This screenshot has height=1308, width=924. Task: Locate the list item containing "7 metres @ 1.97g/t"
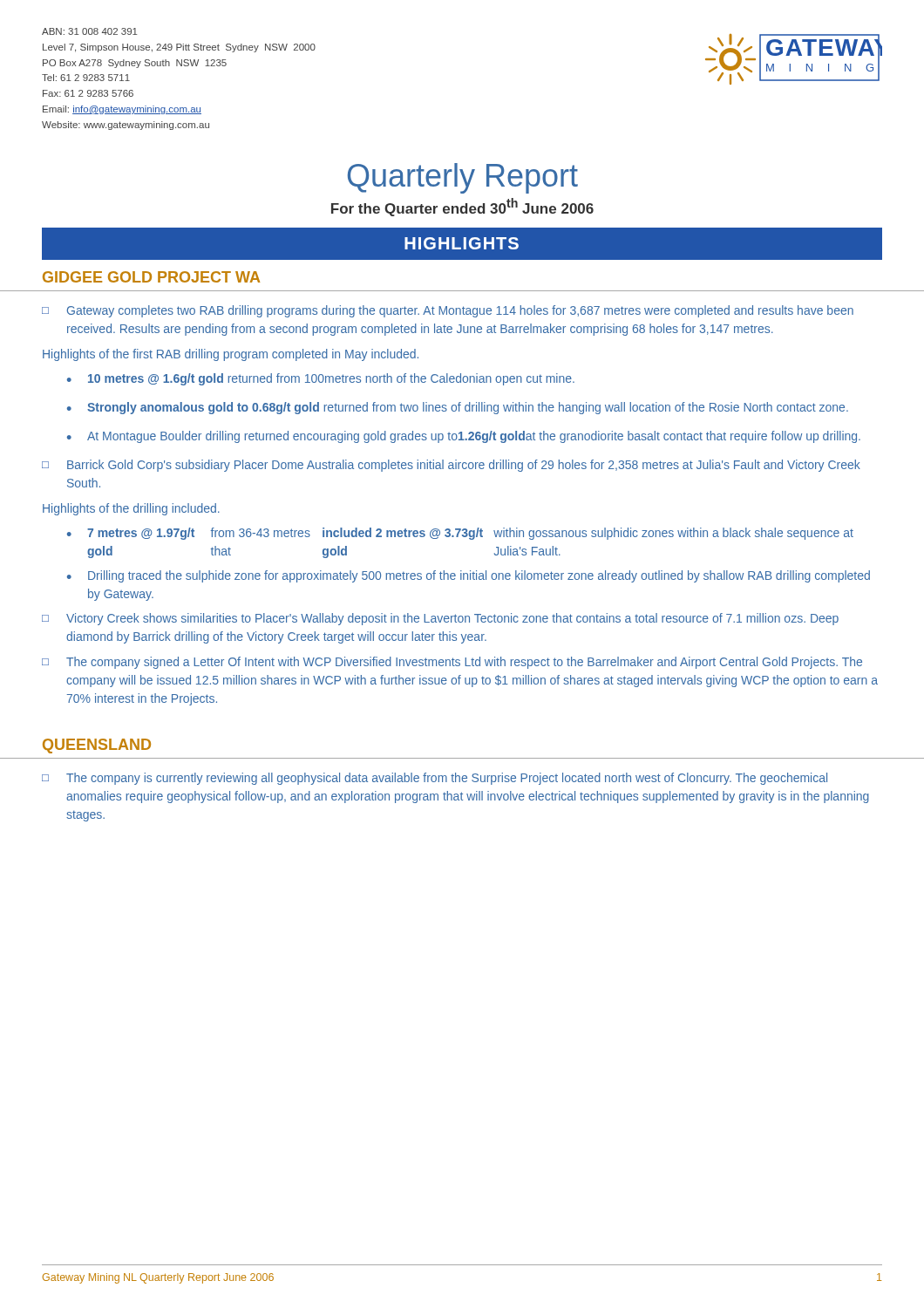pyautogui.click(x=470, y=542)
